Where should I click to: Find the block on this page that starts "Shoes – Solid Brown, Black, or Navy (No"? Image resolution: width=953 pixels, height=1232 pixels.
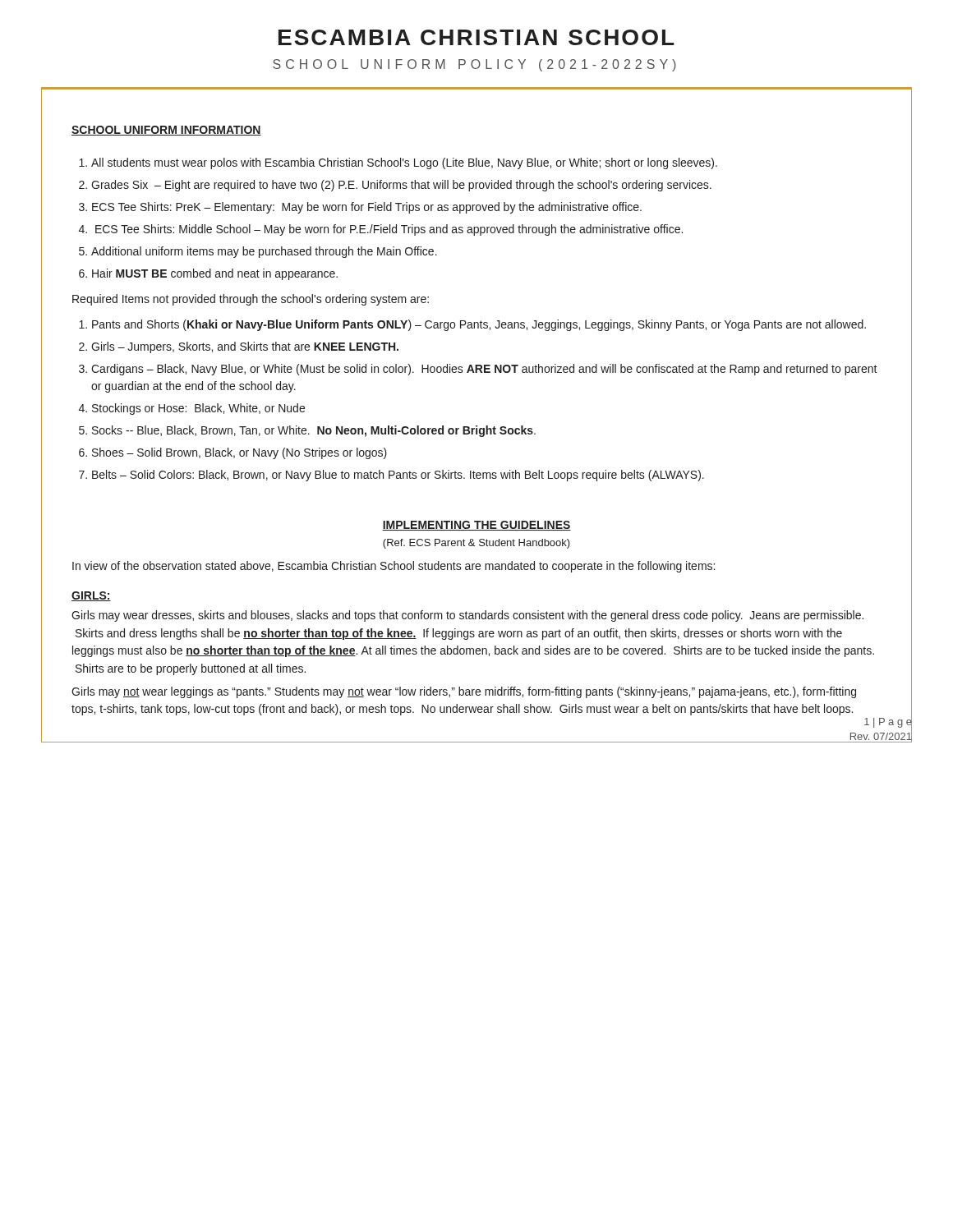pos(239,453)
